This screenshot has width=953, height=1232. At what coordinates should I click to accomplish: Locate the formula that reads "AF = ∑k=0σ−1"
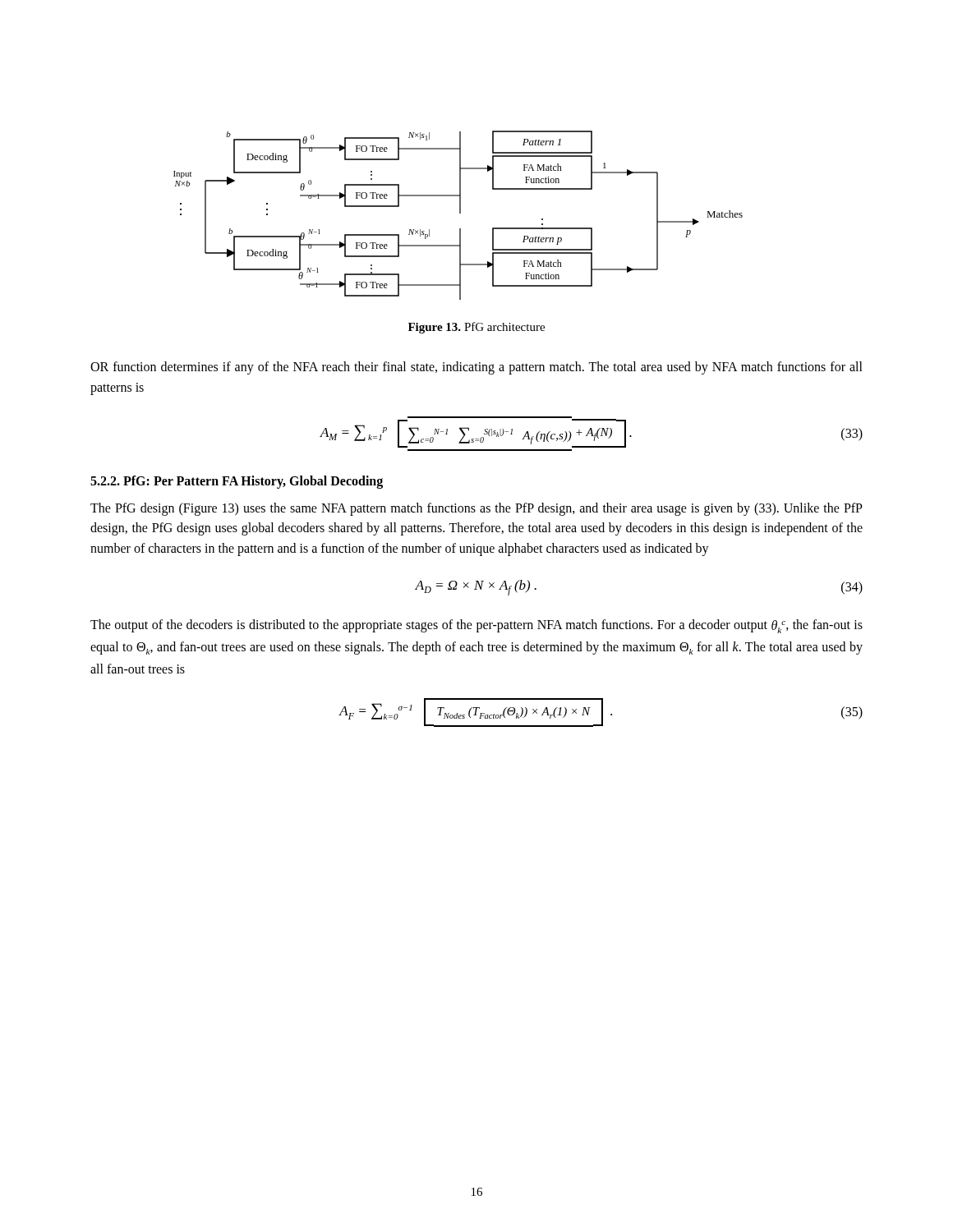(601, 712)
